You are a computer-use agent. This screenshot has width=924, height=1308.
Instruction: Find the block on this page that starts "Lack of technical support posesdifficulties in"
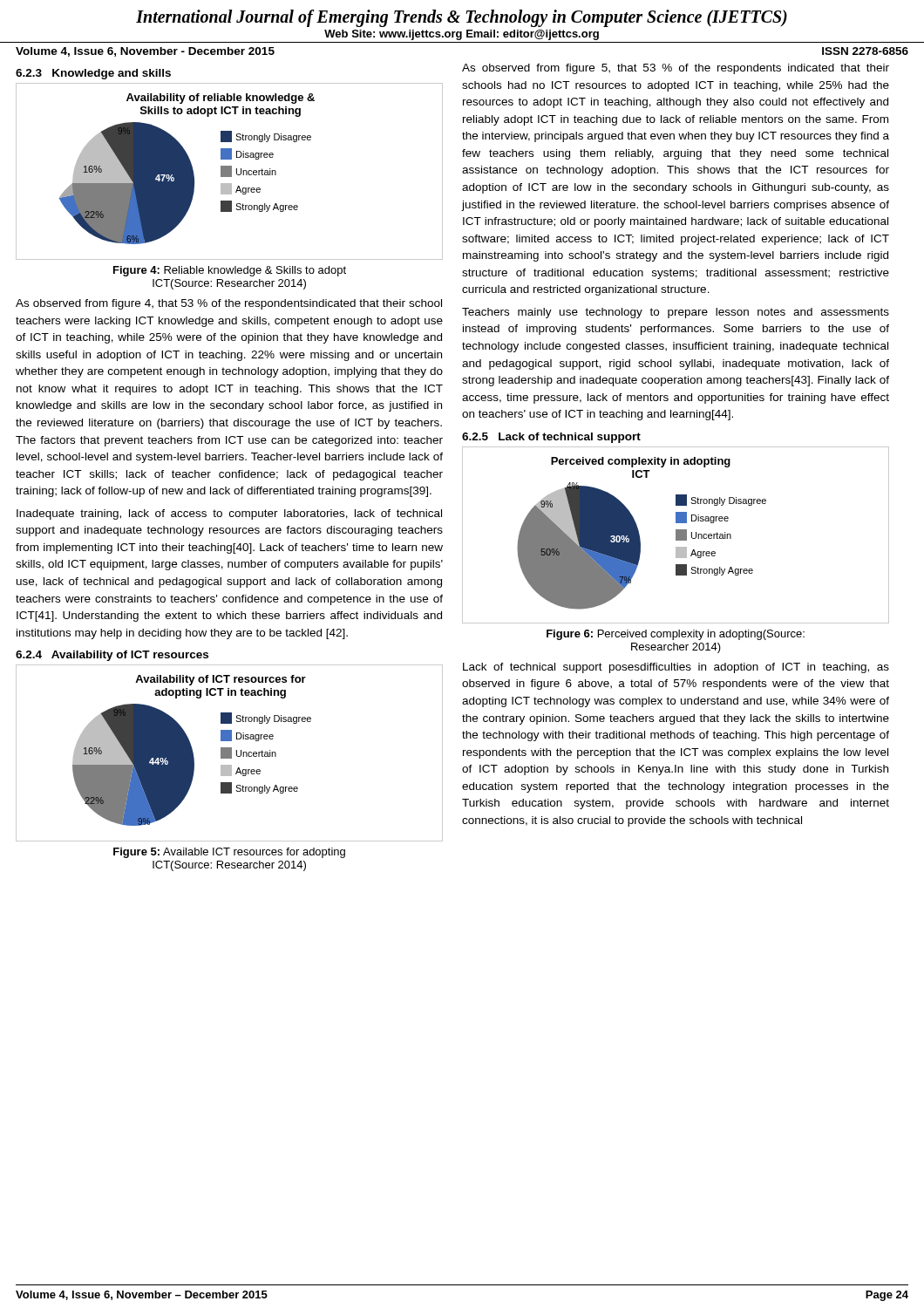(x=676, y=743)
